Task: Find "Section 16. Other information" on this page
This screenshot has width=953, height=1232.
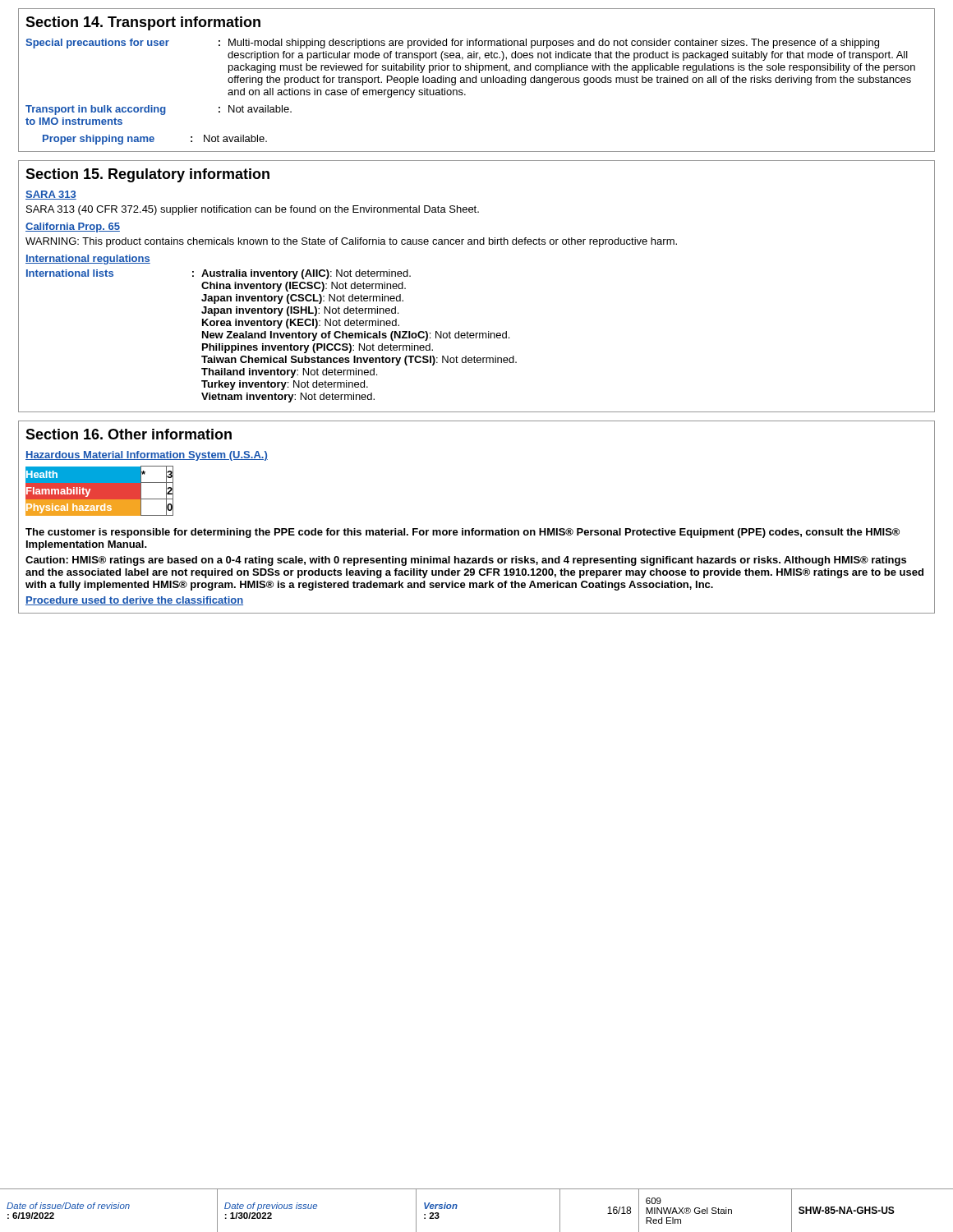Action: pos(129,434)
